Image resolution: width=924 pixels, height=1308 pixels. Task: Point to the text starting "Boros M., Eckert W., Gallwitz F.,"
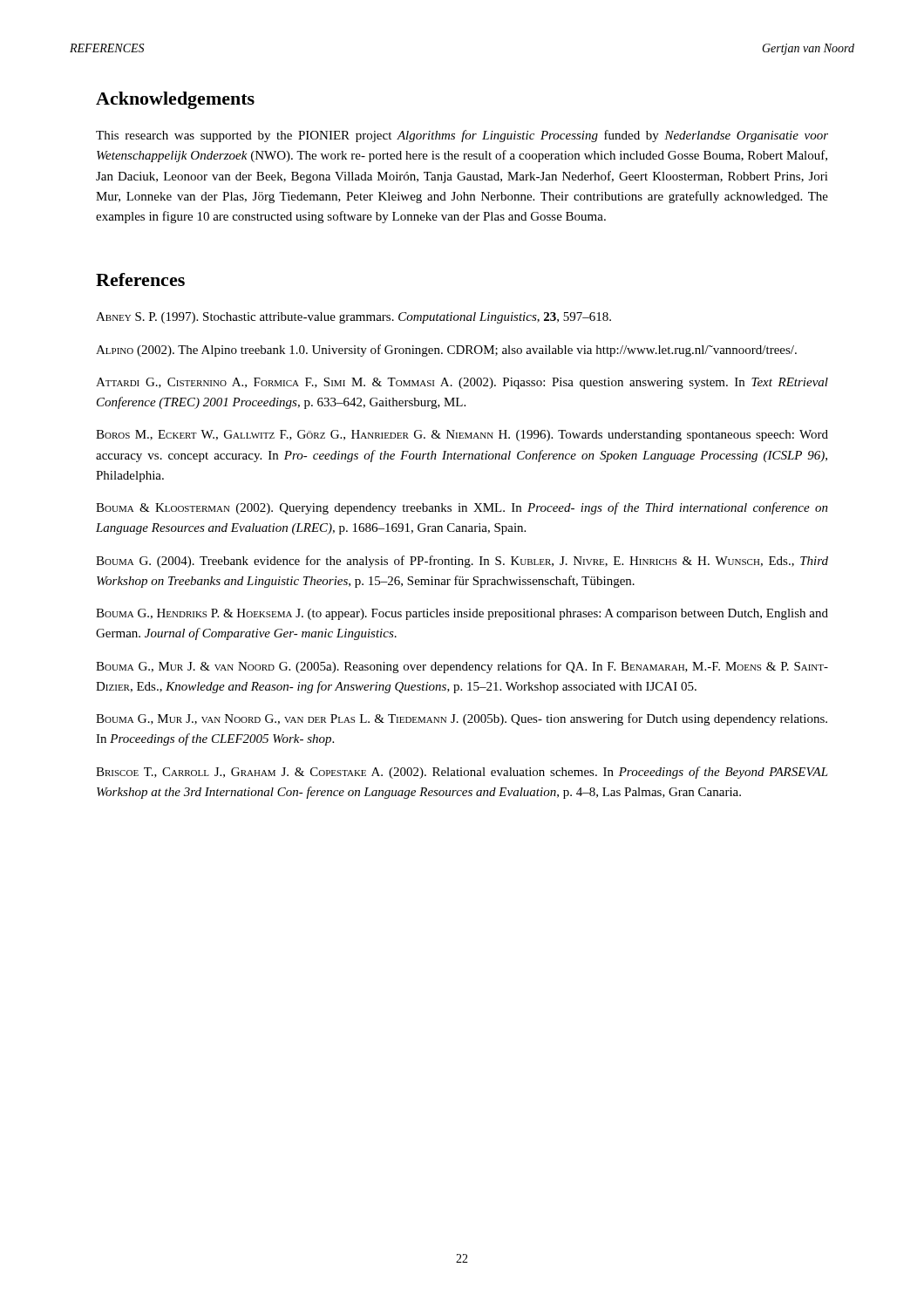(x=462, y=455)
